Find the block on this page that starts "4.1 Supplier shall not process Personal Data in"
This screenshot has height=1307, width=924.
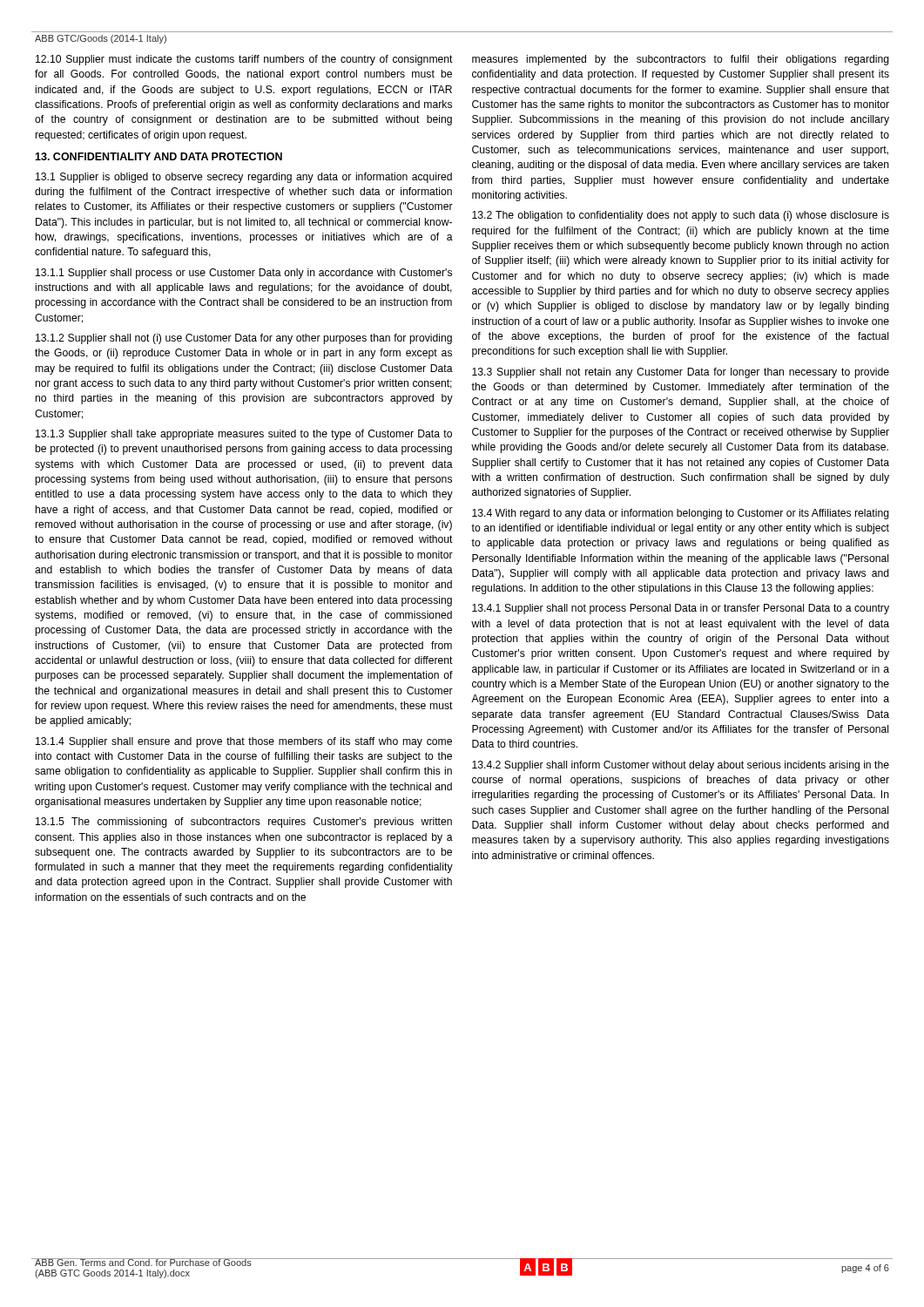click(x=680, y=677)
